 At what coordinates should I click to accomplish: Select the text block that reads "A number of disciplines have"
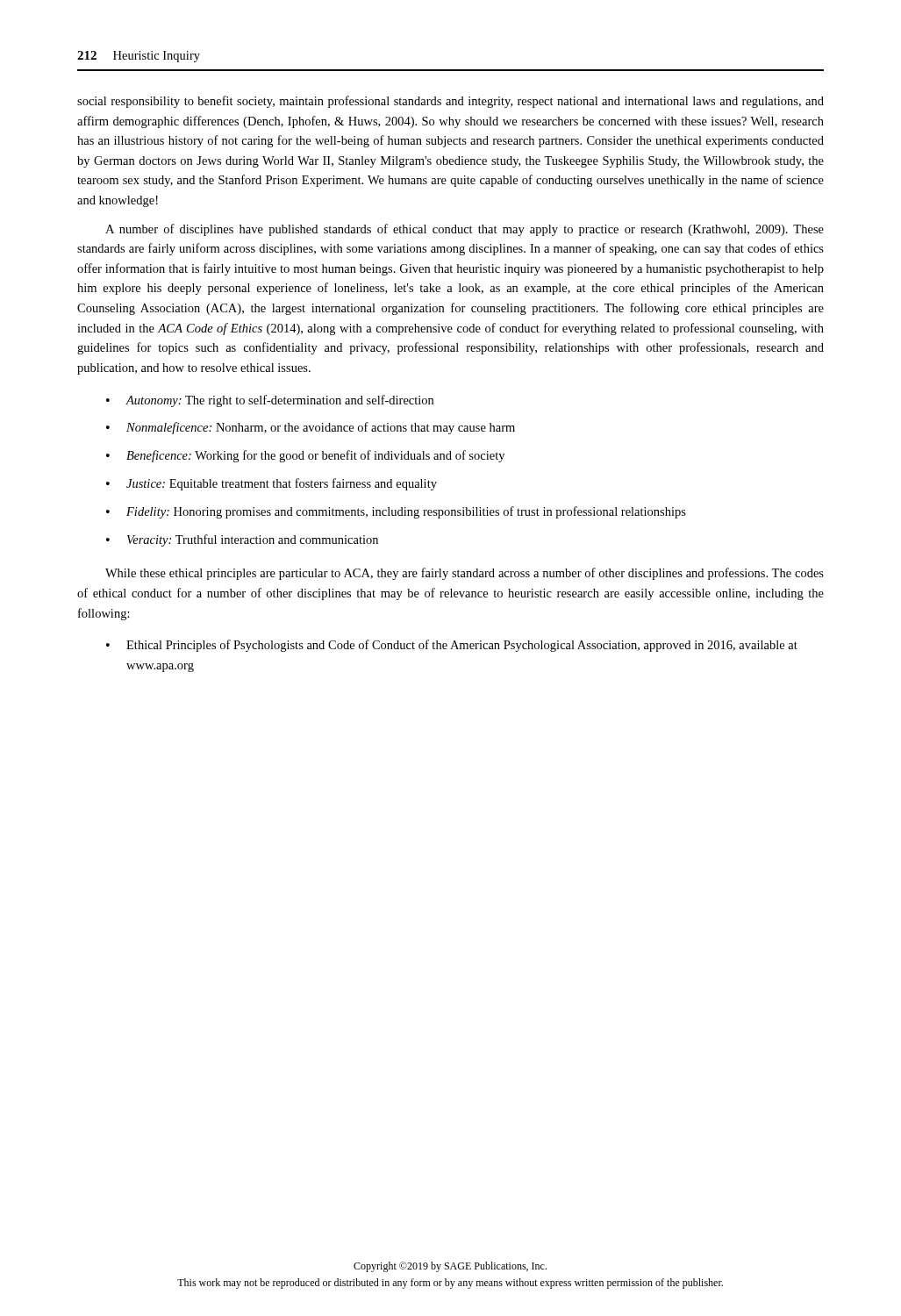coord(450,298)
